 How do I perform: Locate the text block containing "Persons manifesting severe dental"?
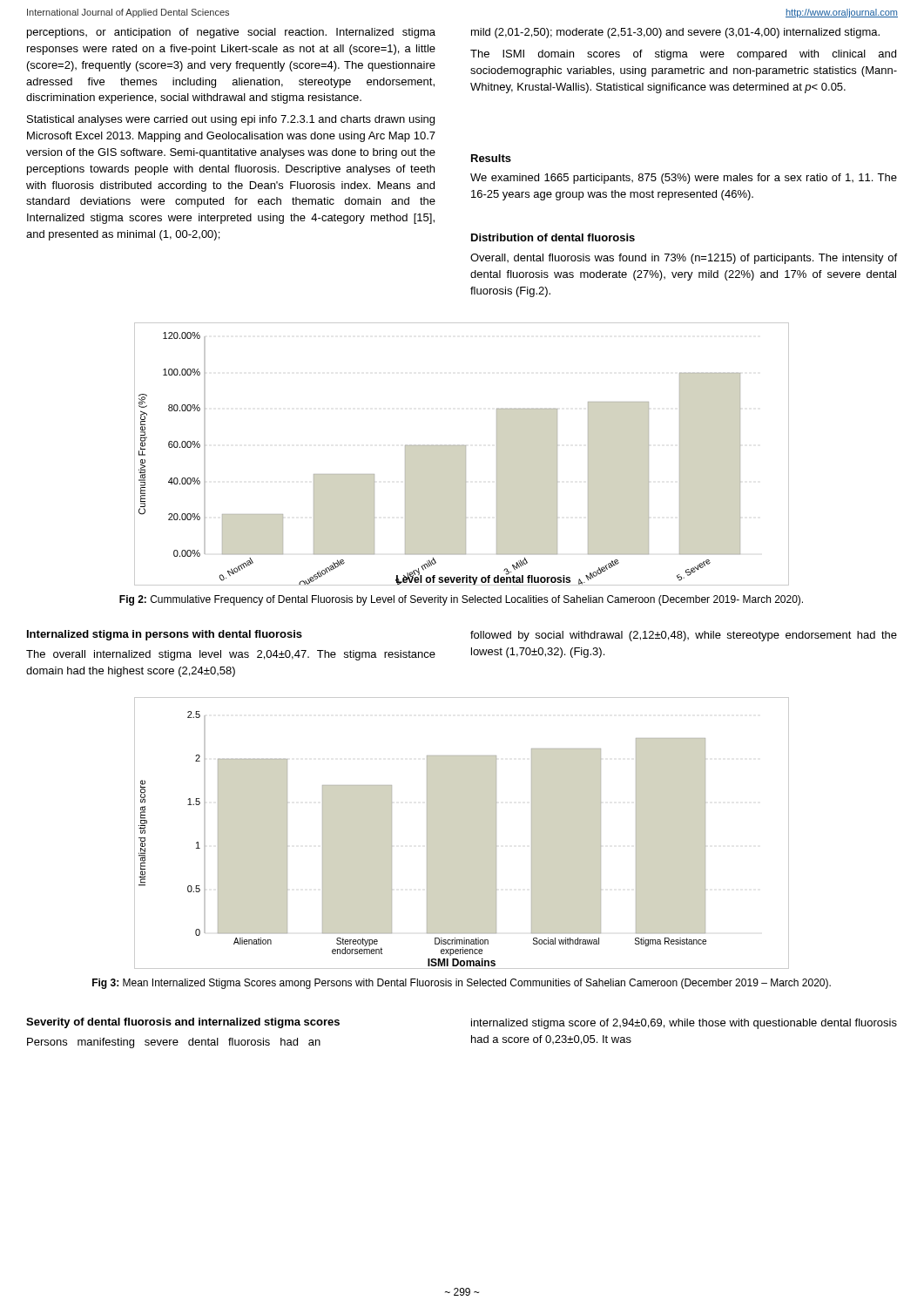(x=231, y=1042)
